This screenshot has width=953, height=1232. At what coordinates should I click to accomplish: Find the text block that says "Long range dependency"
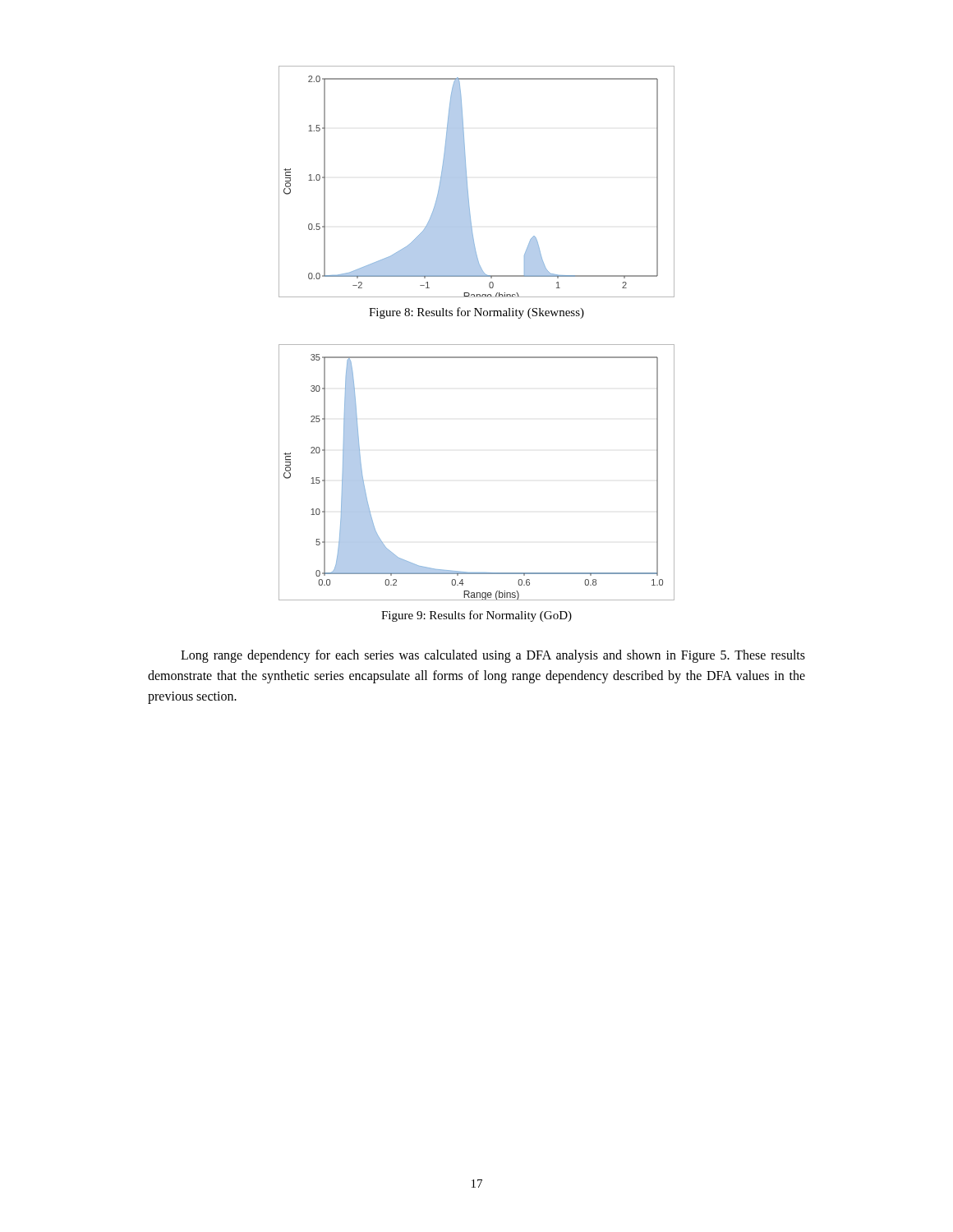click(x=476, y=675)
